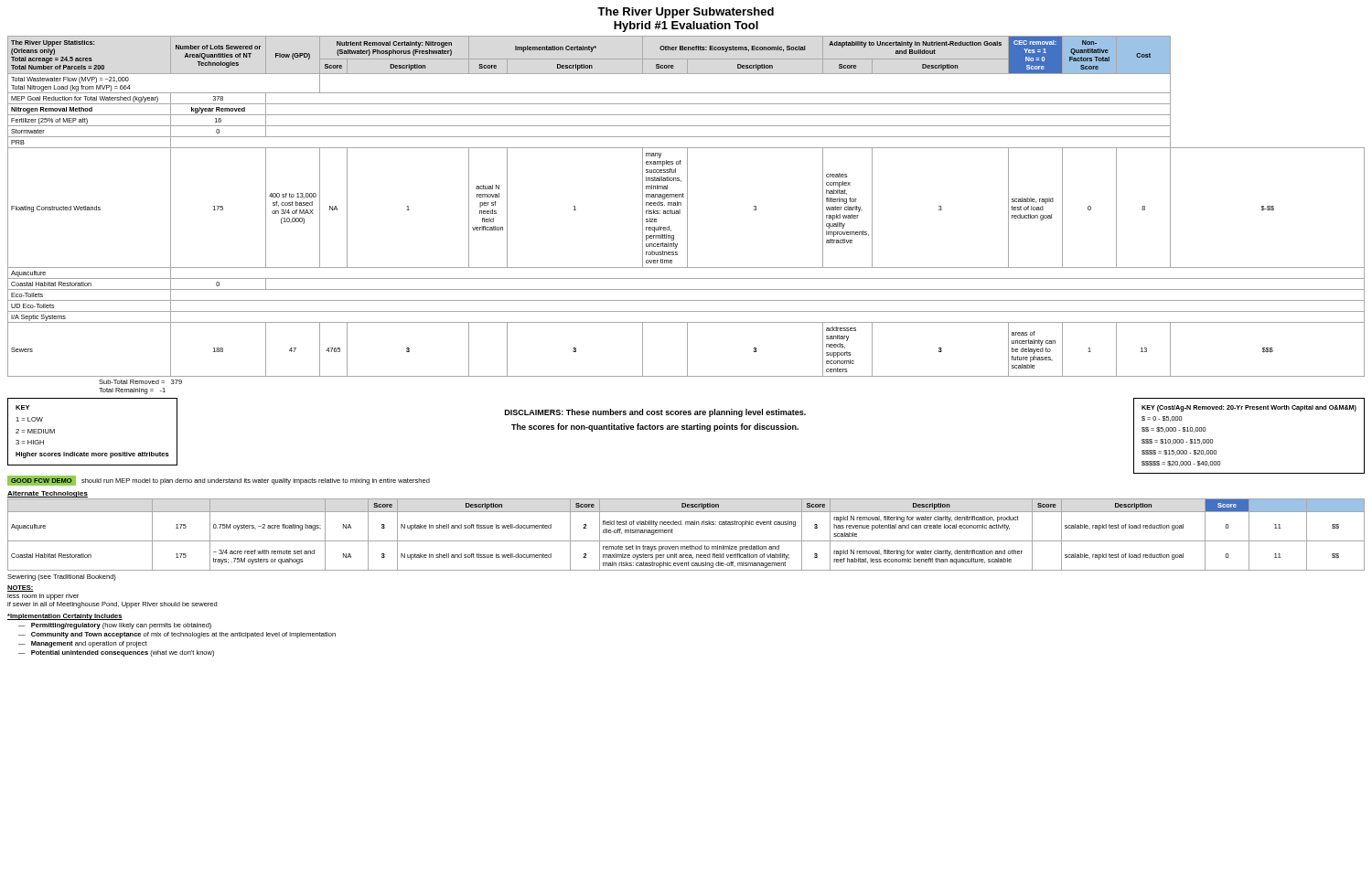Find "The River Upper Subwatershed Hybrid #1 Evaluation Tool" on this page
The height and width of the screenshot is (888, 1372).
[x=686, y=18]
